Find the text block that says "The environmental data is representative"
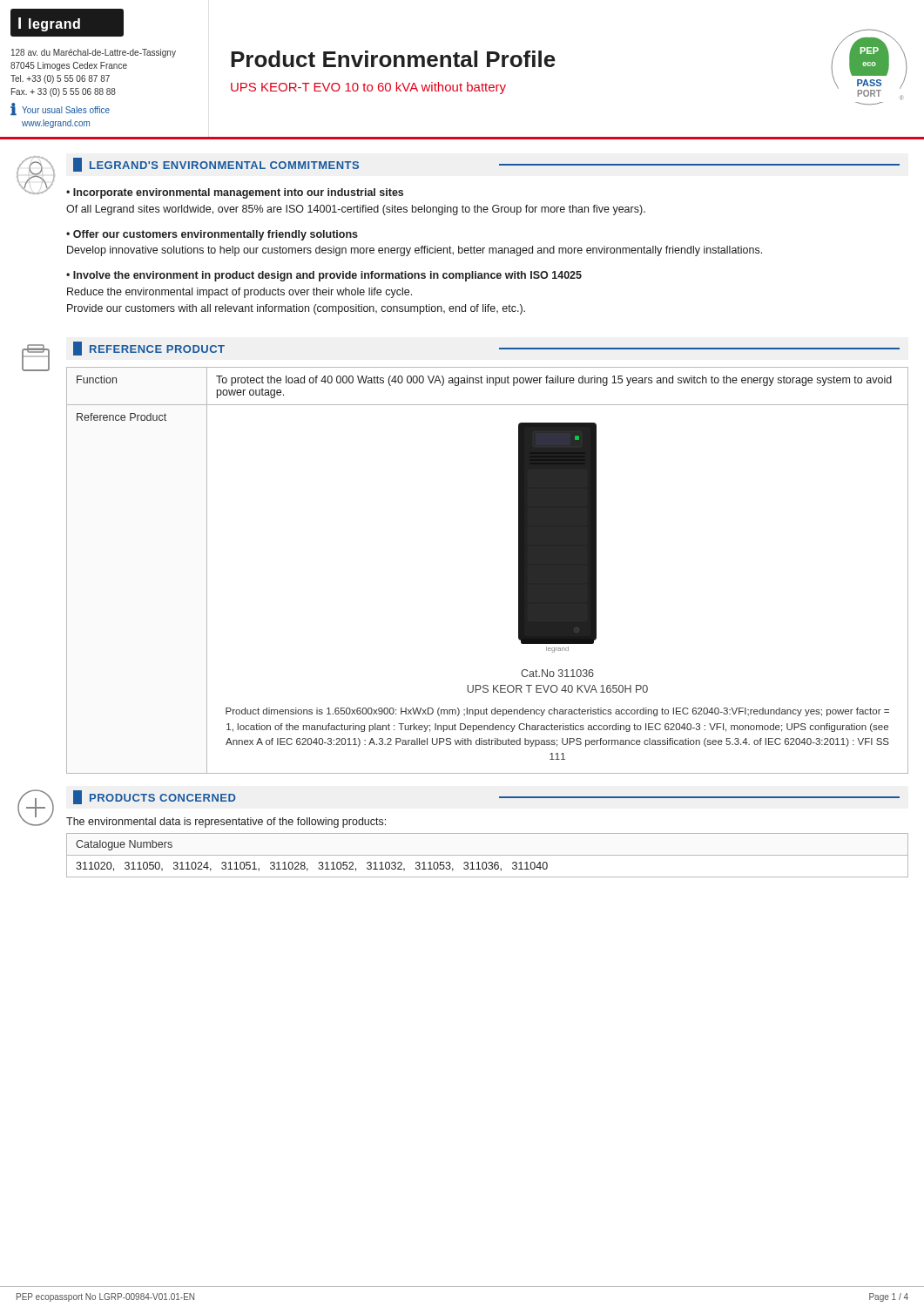Viewport: 924px width, 1307px height. pos(227,822)
